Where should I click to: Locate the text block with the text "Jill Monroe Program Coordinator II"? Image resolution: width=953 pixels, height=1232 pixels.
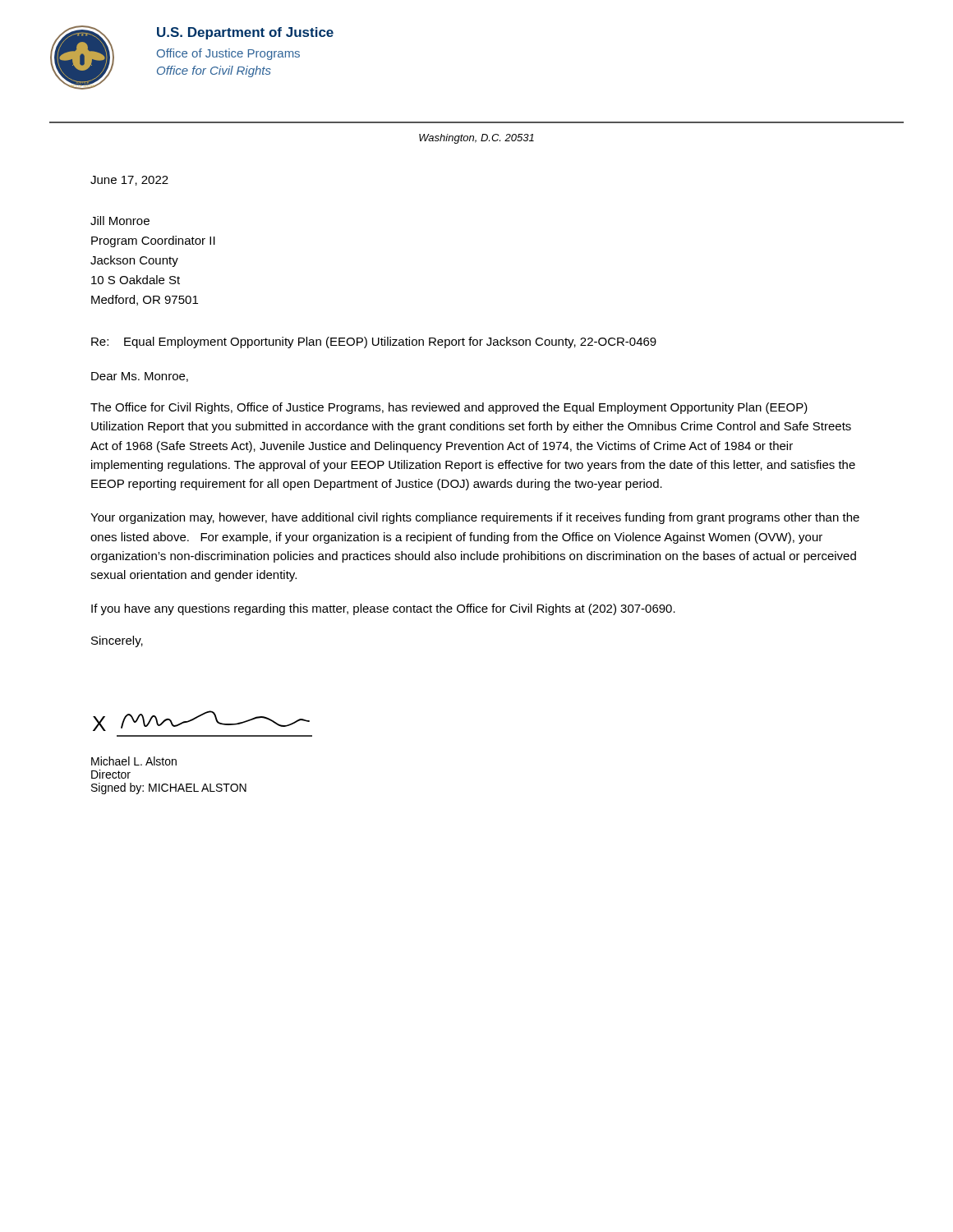pos(153,260)
